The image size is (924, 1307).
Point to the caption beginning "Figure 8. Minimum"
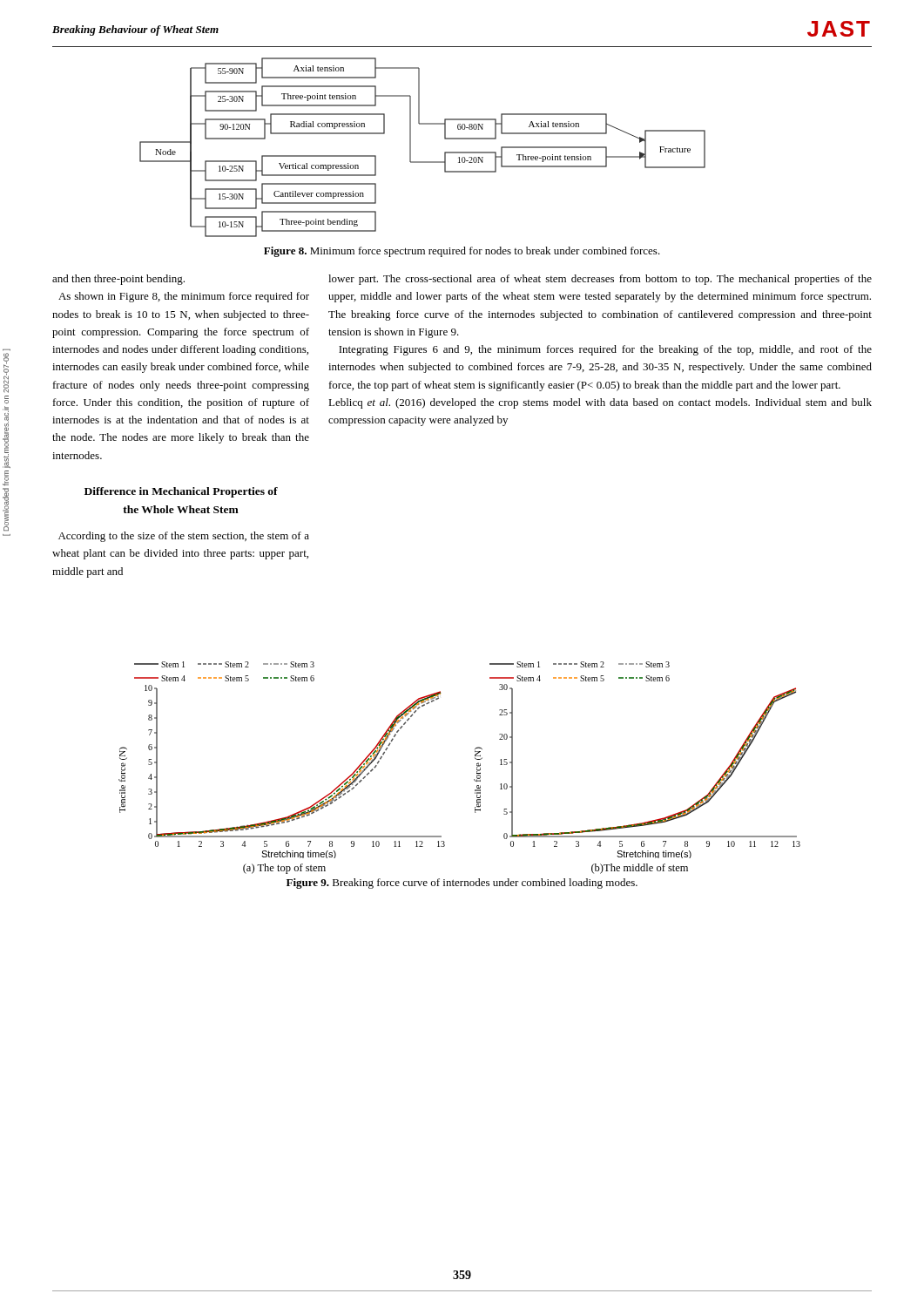click(x=462, y=251)
